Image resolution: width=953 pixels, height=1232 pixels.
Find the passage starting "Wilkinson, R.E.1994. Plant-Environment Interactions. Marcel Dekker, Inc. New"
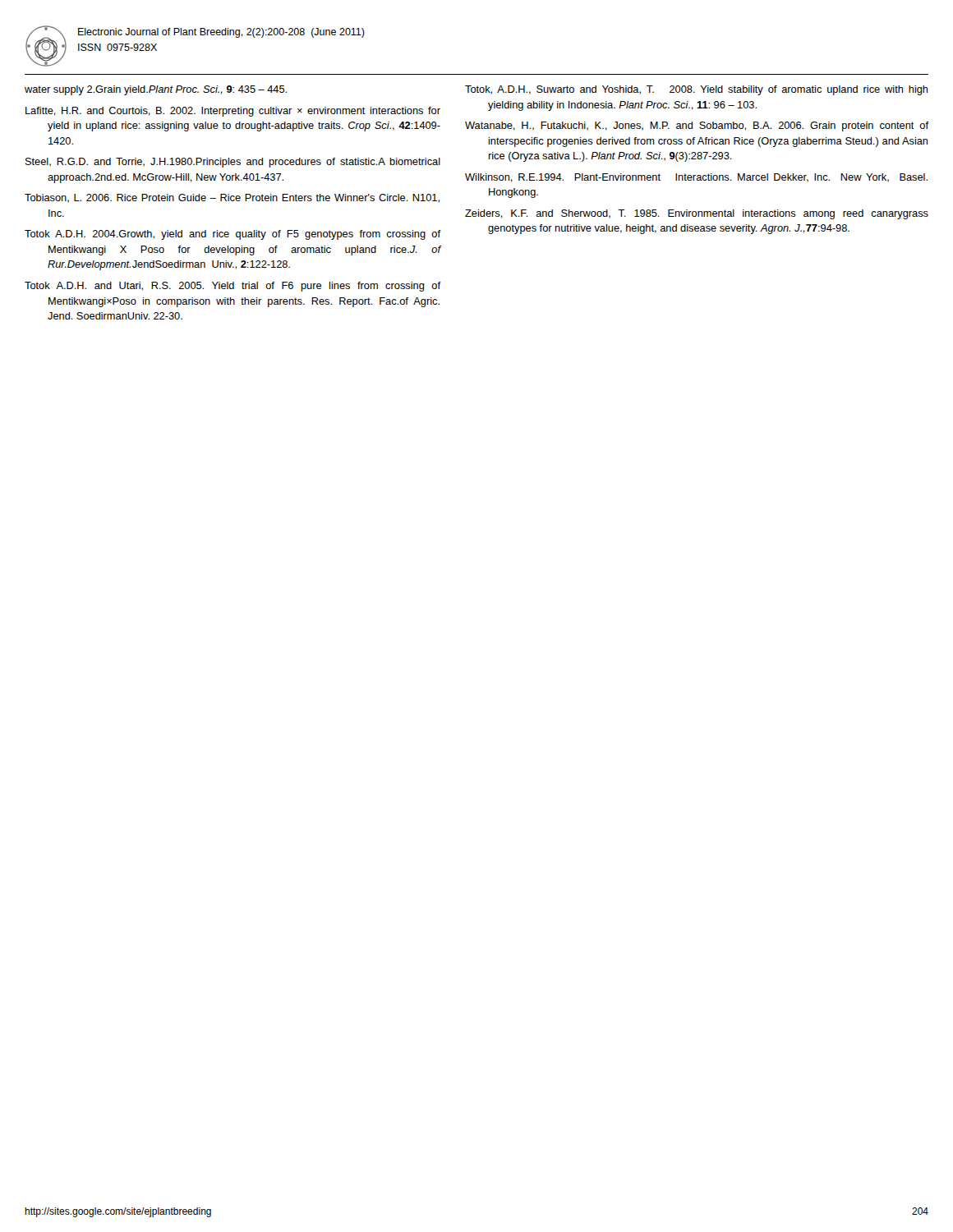coord(697,184)
